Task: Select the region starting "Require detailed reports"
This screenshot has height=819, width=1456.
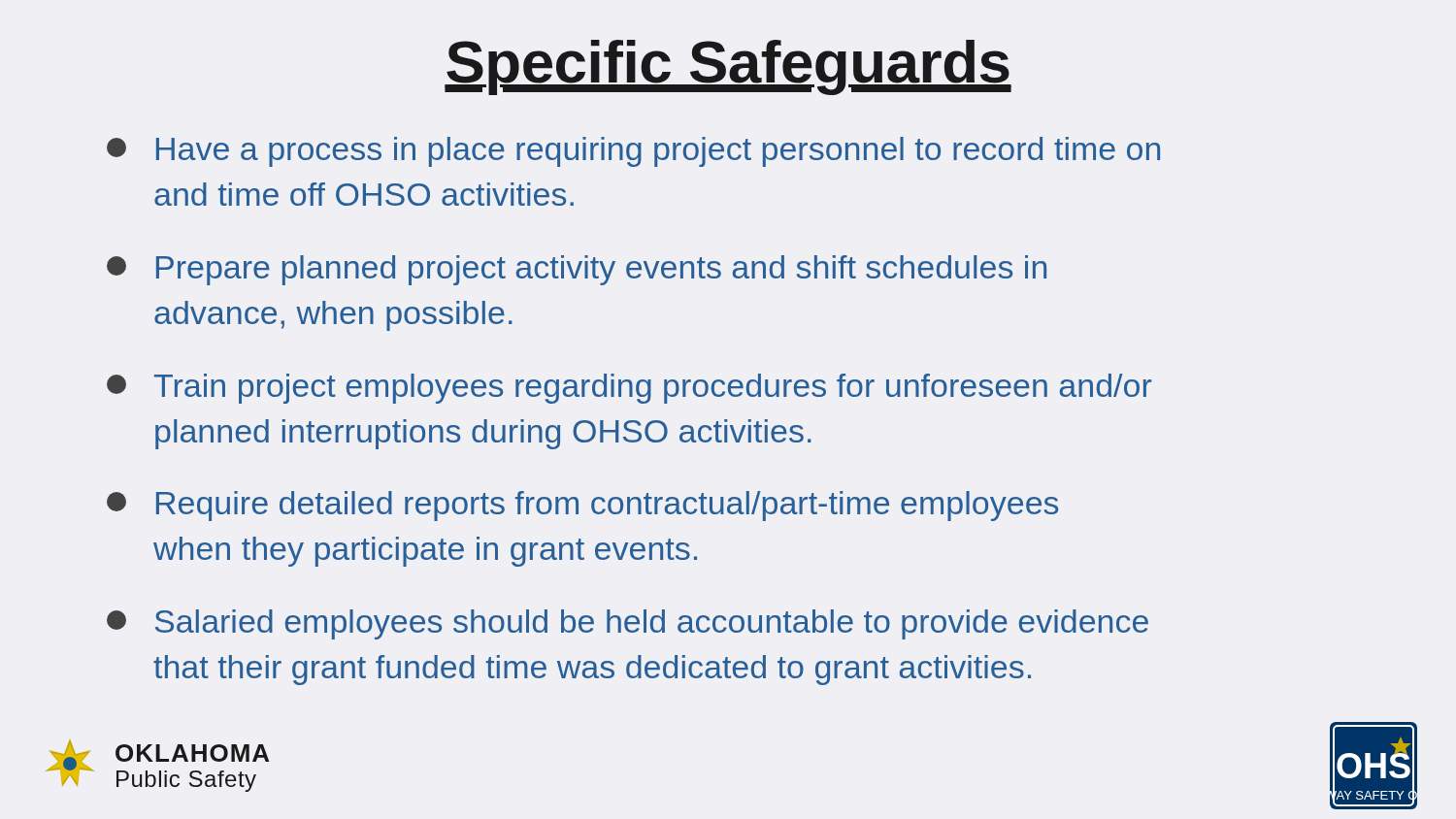Action: pyautogui.click(x=583, y=526)
